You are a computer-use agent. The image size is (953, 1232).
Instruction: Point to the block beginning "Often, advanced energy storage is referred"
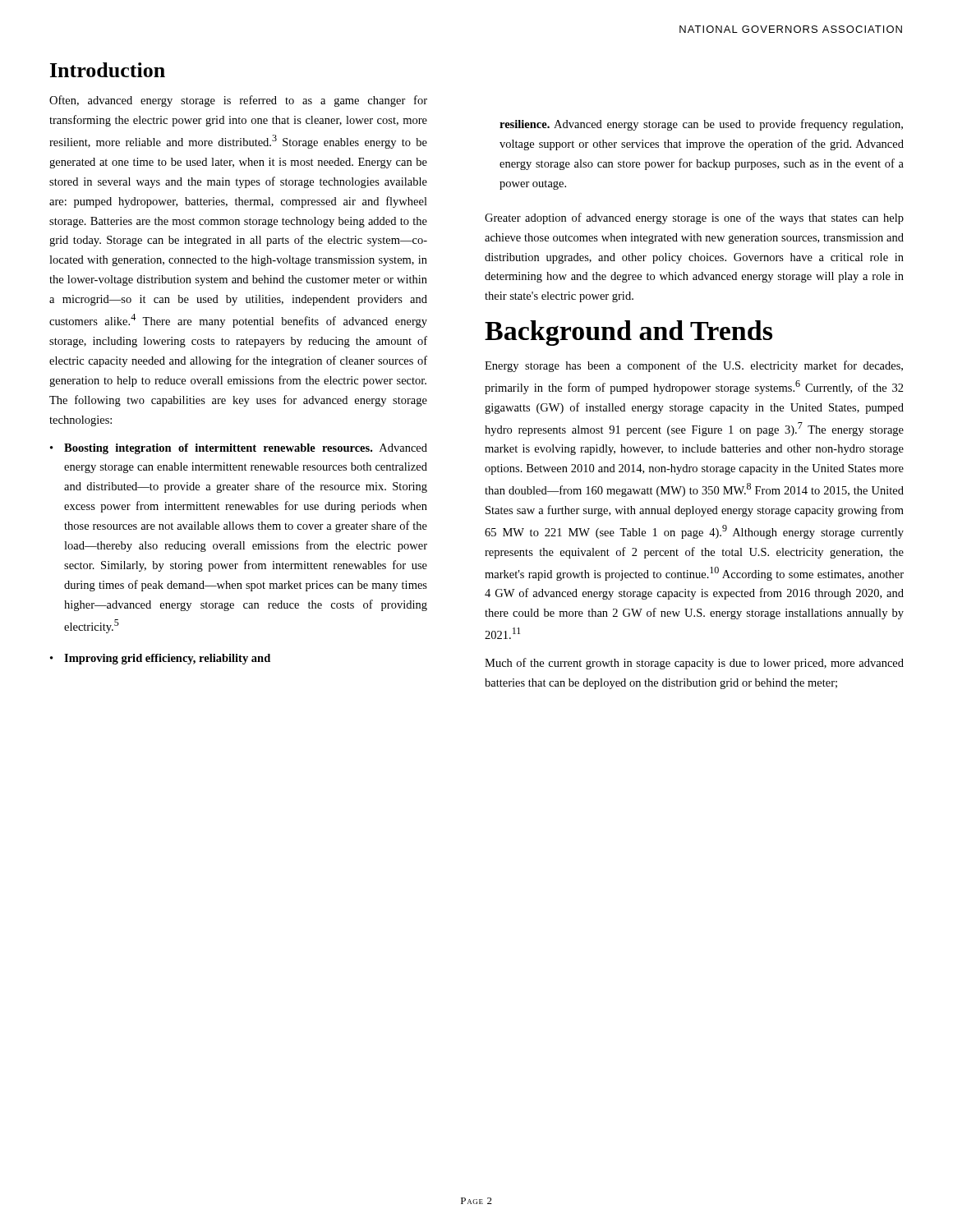pyautogui.click(x=238, y=260)
